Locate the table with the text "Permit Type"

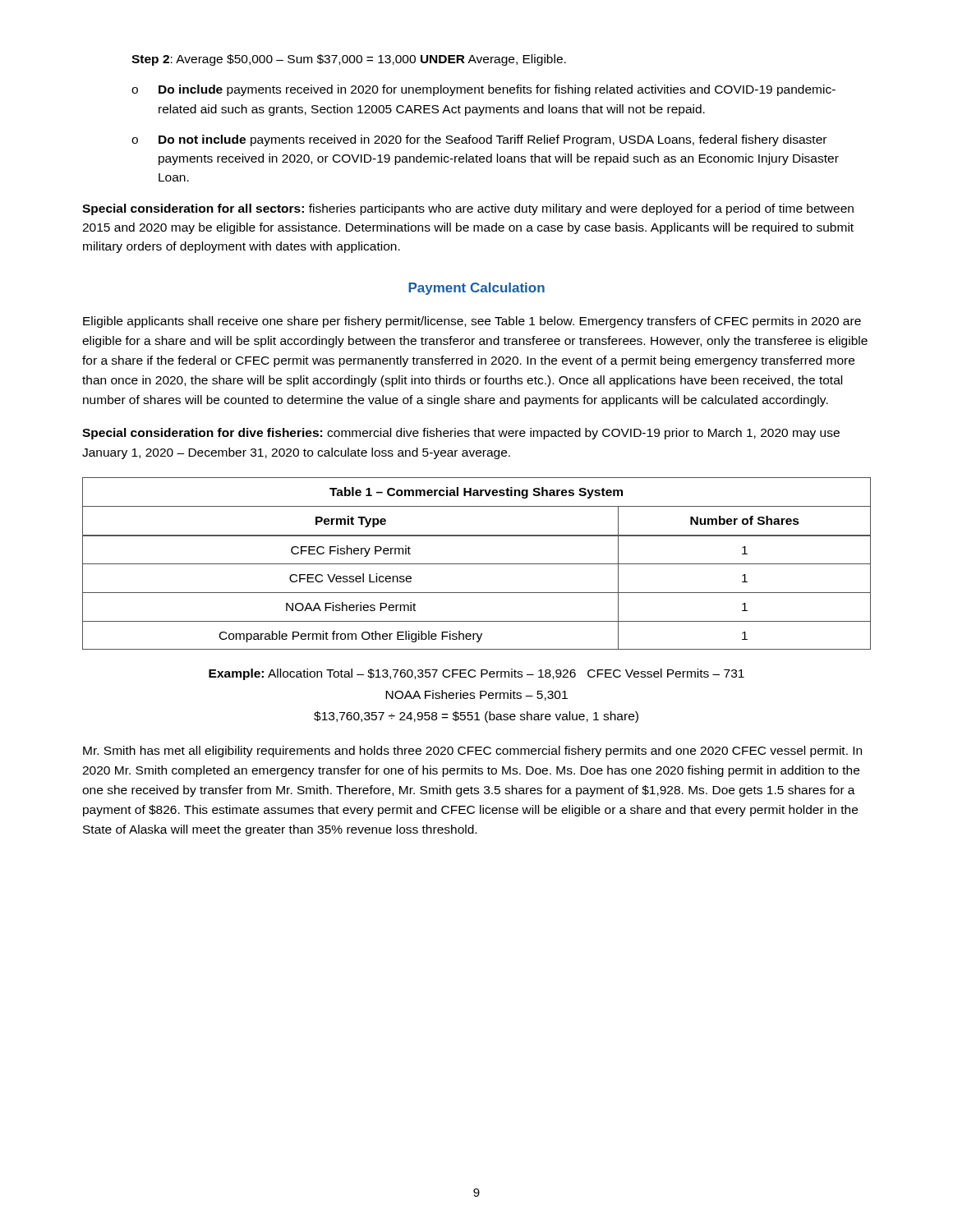point(476,564)
